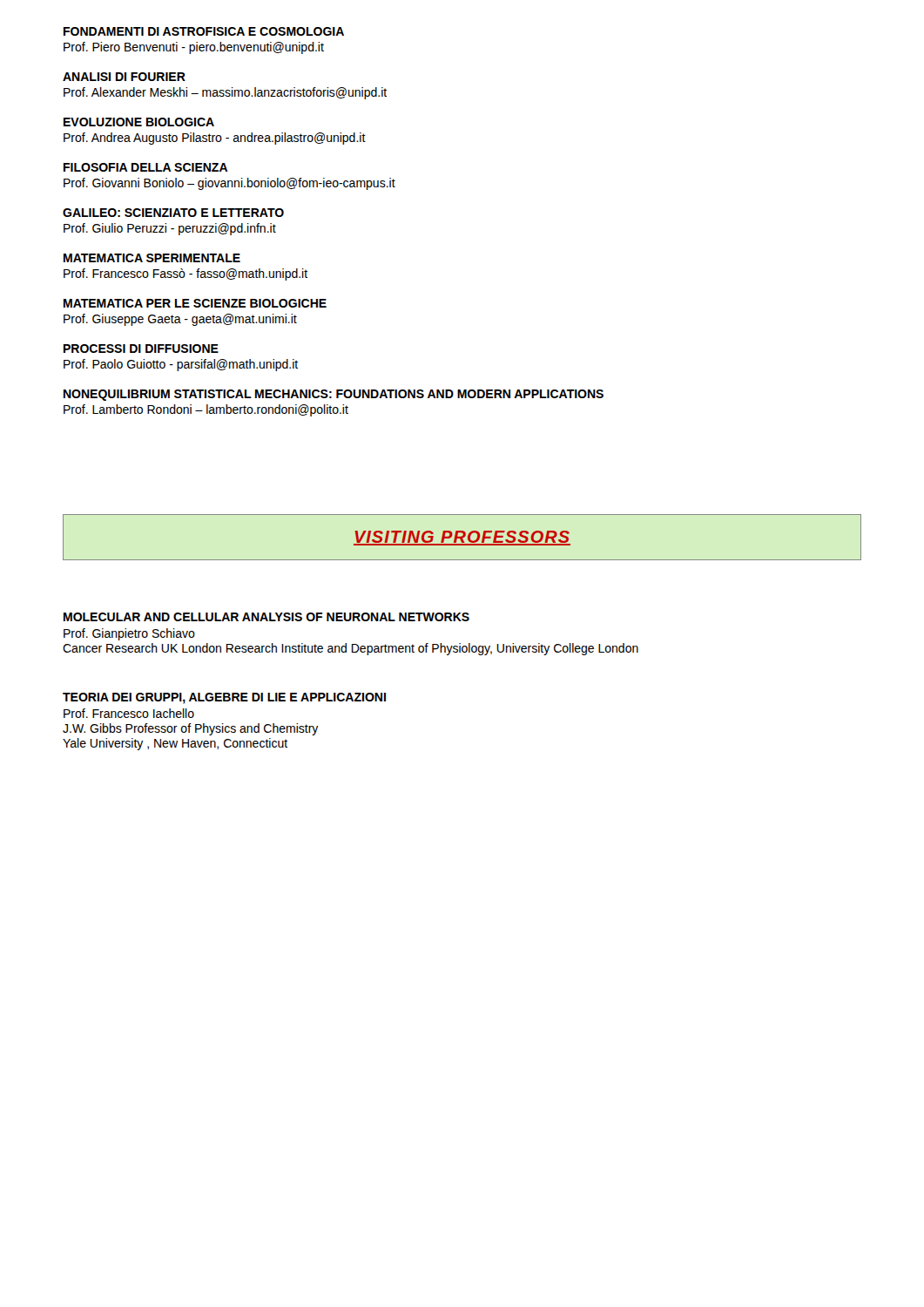Point to the element starting "PROCESSI DI DIFFUSIONE Prof. Paolo Guiotto -"
The image size is (924, 1307).
pyautogui.click(x=141, y=349)
